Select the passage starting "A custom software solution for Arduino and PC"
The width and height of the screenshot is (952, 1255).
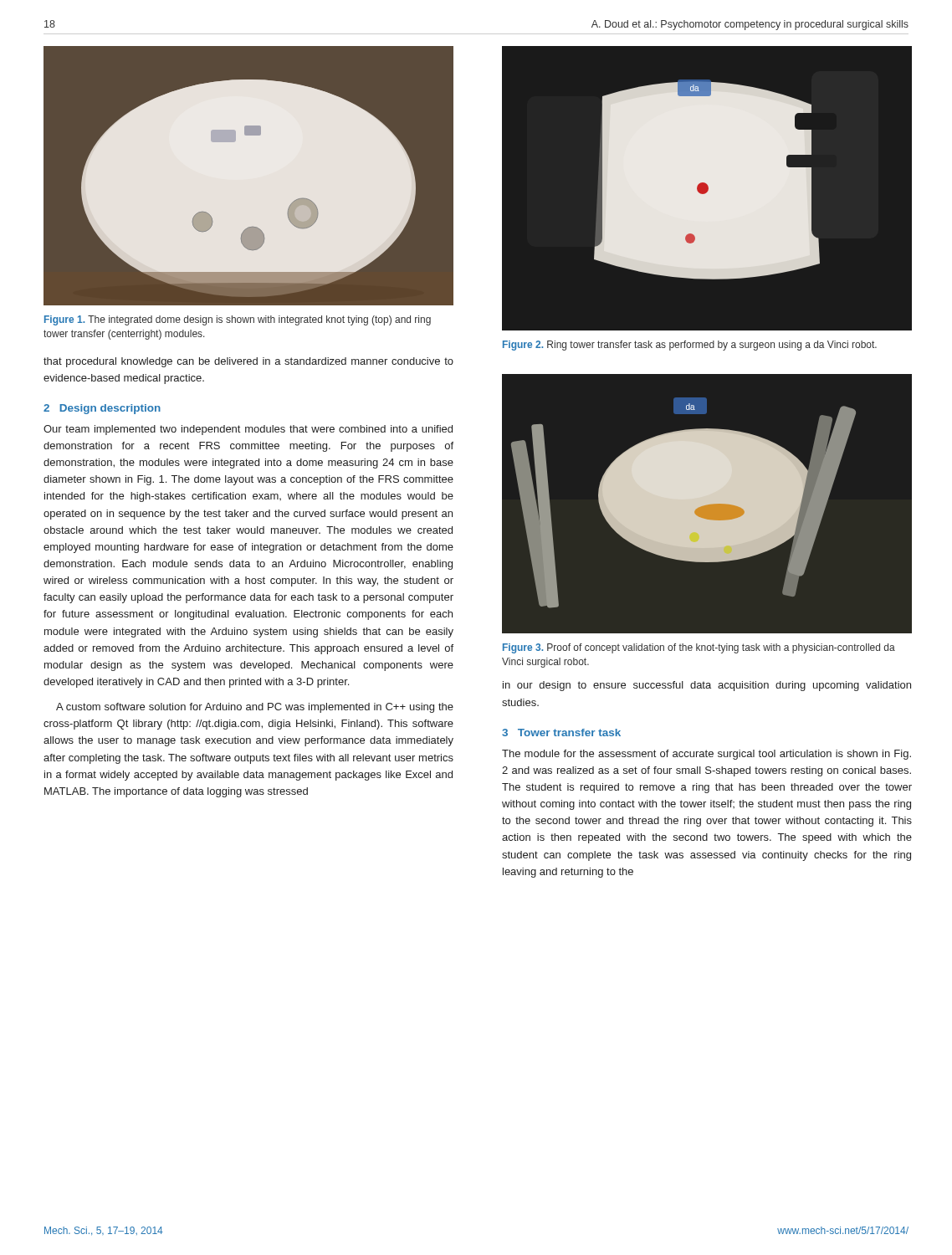click(248, 749)
